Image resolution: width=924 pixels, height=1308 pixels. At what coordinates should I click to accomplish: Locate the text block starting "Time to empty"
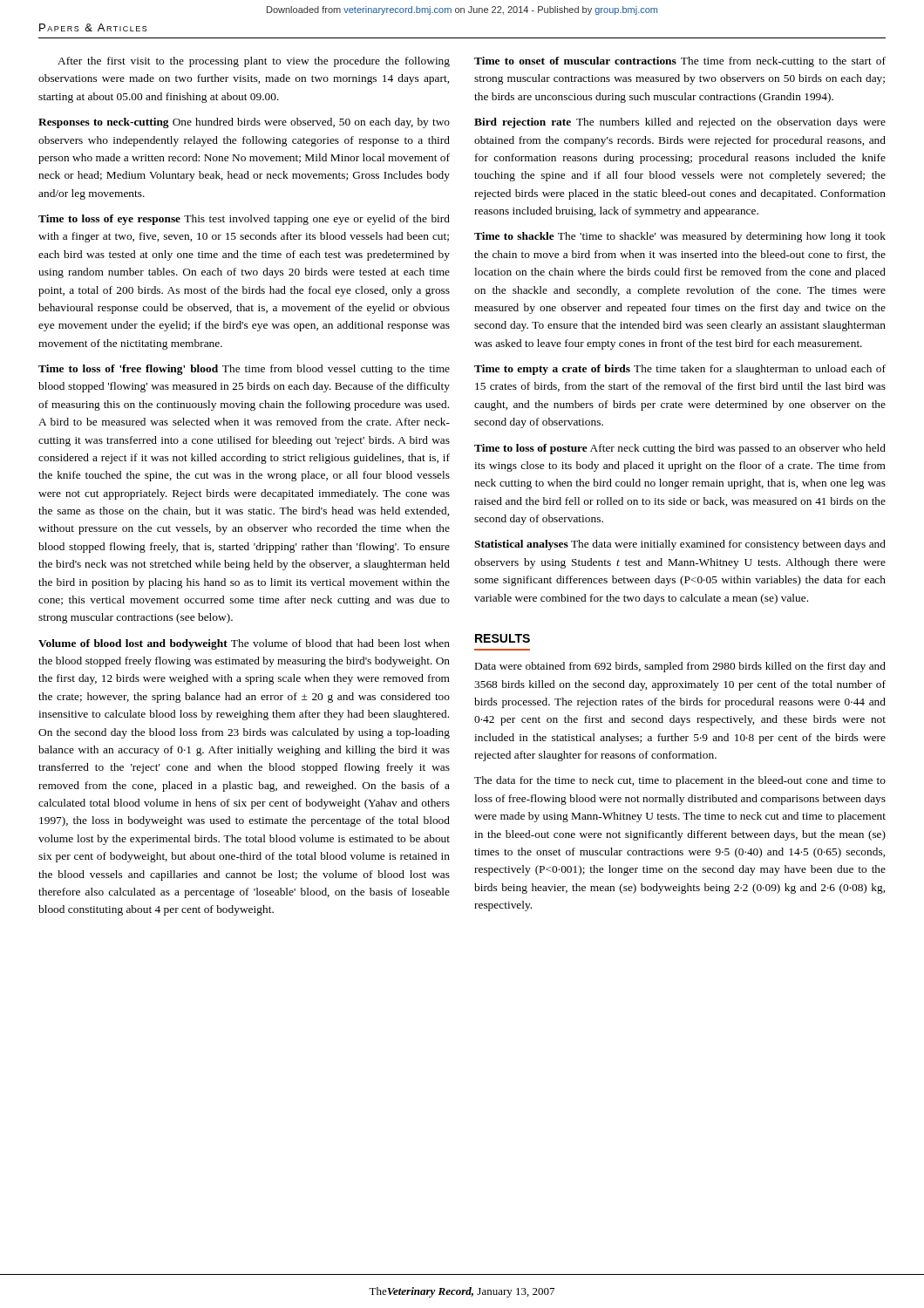click(680, 395)
